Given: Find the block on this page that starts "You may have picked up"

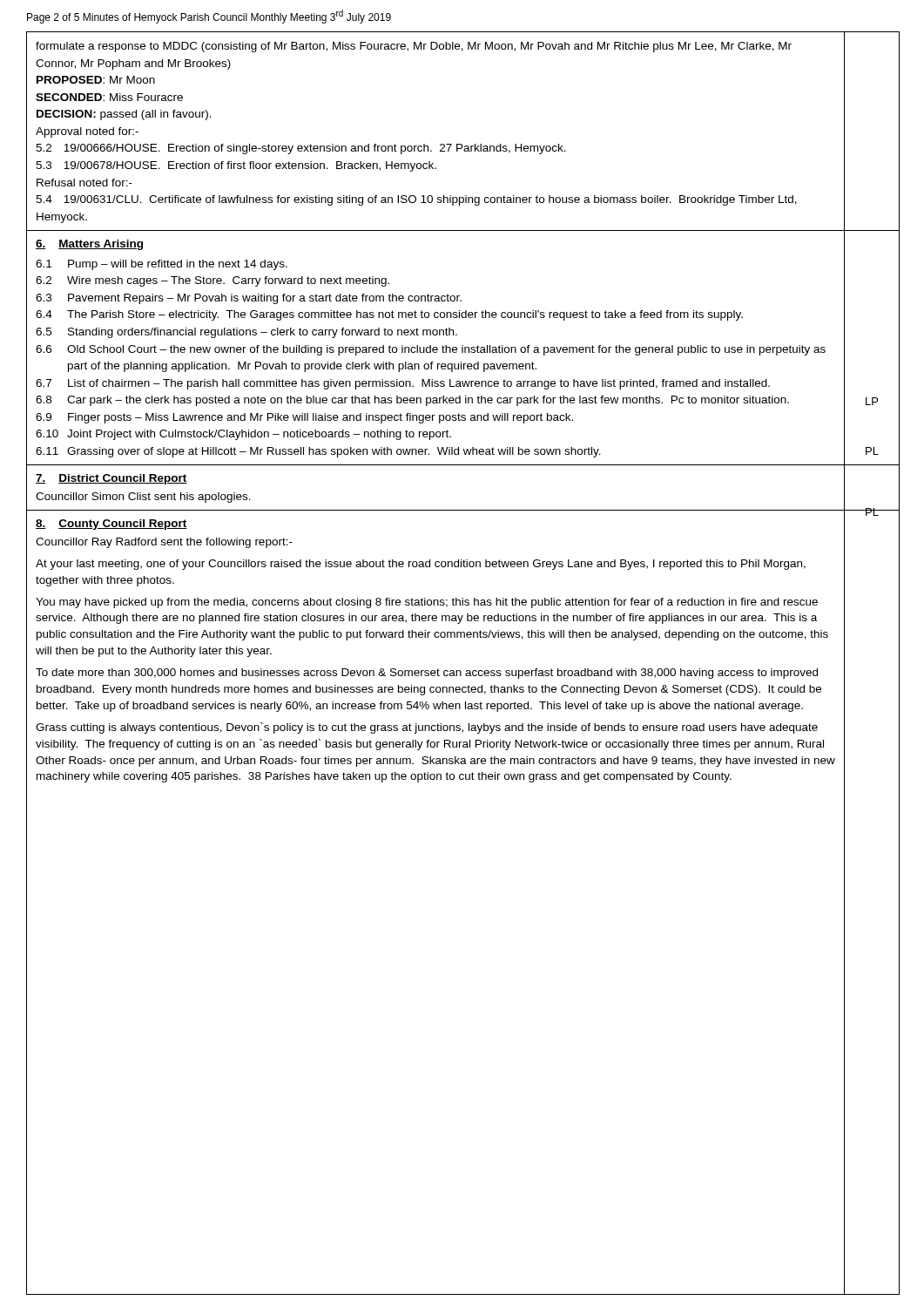Looking at the screenshot, I should click(x=432, y=626).
